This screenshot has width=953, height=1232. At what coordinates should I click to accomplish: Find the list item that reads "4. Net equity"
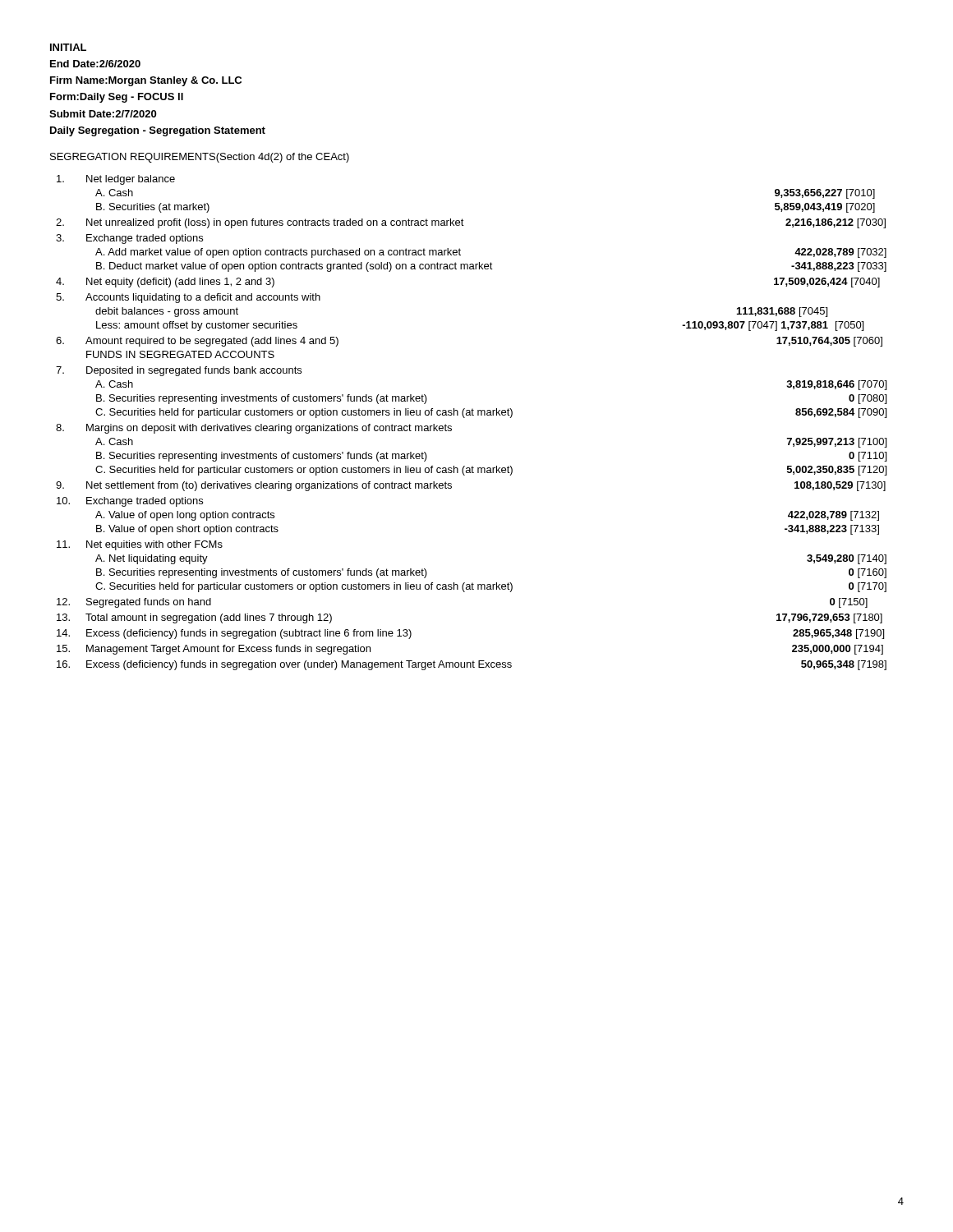pyautogui.click(x=184, y=282)
